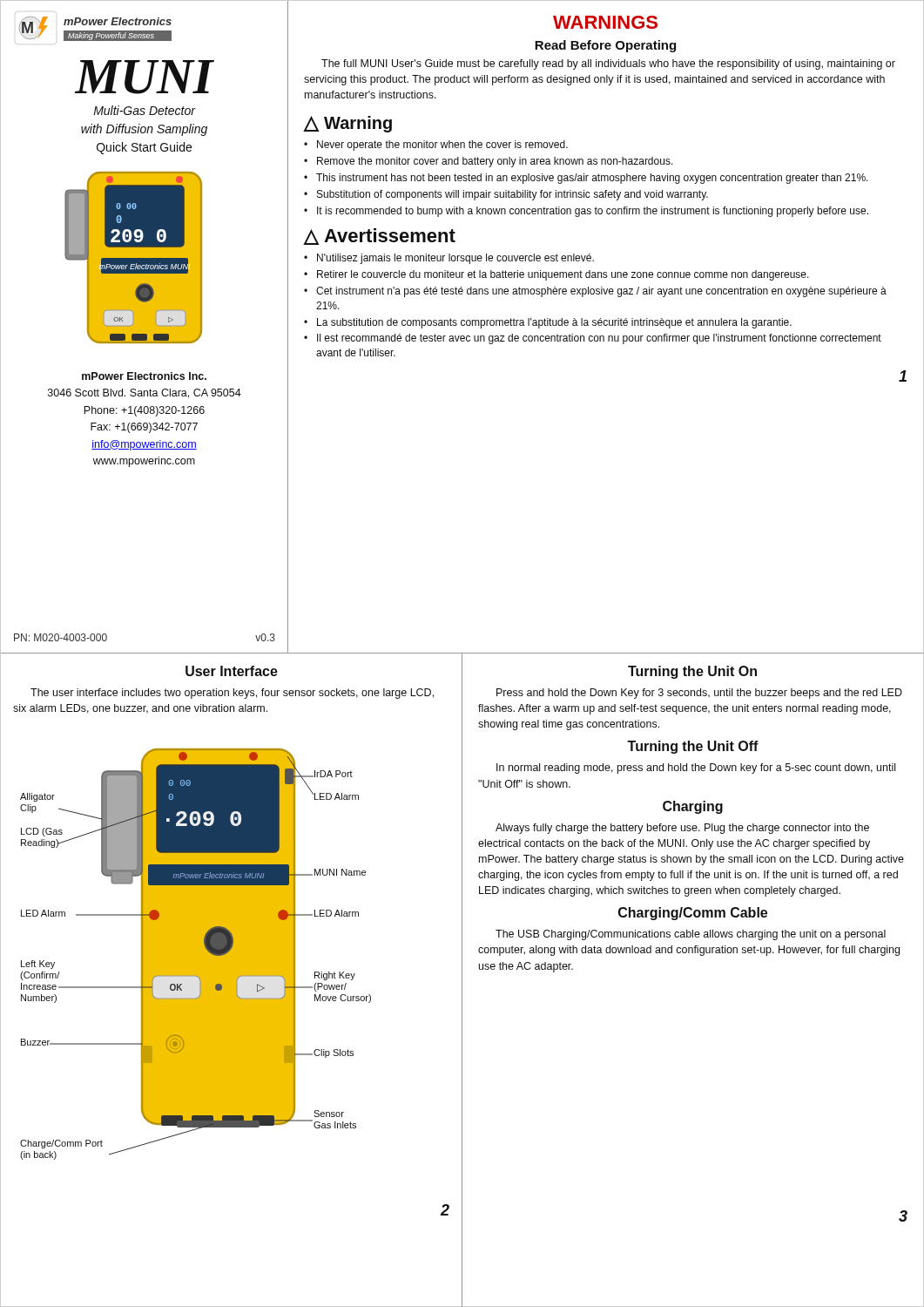Click on the element starting "Retirer le couvercle du"

click(x=563, y=275)
